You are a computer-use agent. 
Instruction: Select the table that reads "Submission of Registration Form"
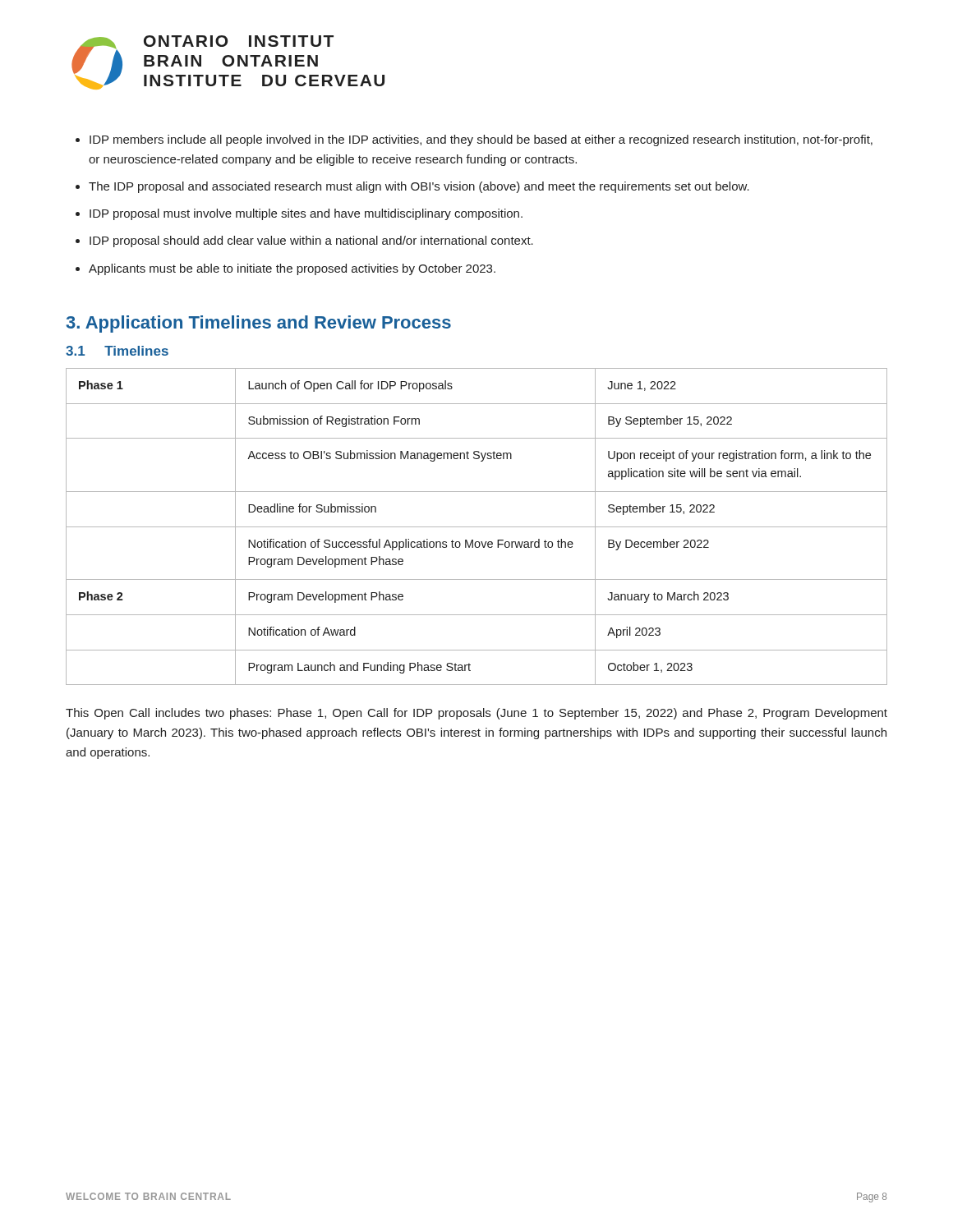[476, 527]
